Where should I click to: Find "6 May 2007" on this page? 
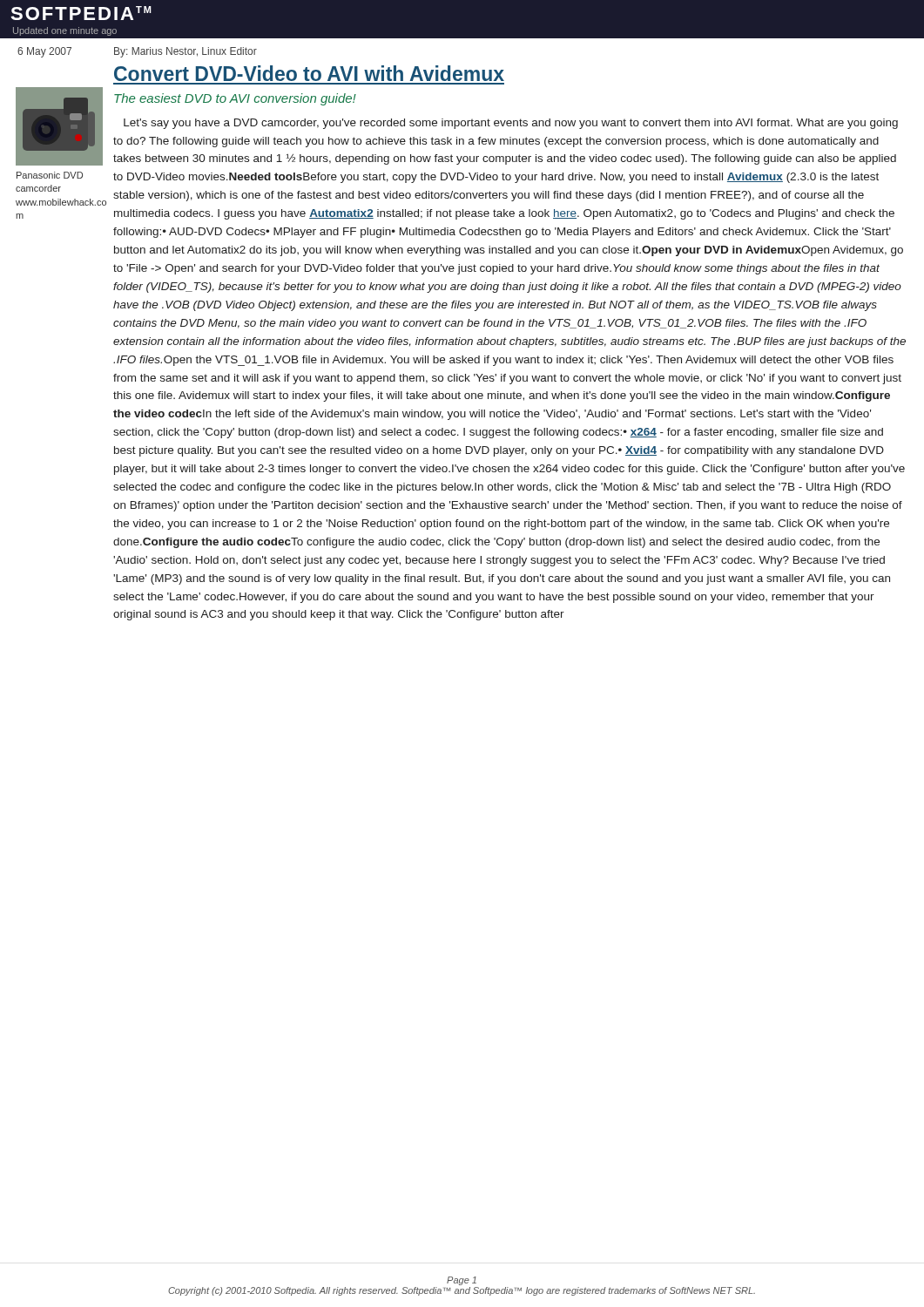coord(45,51)
